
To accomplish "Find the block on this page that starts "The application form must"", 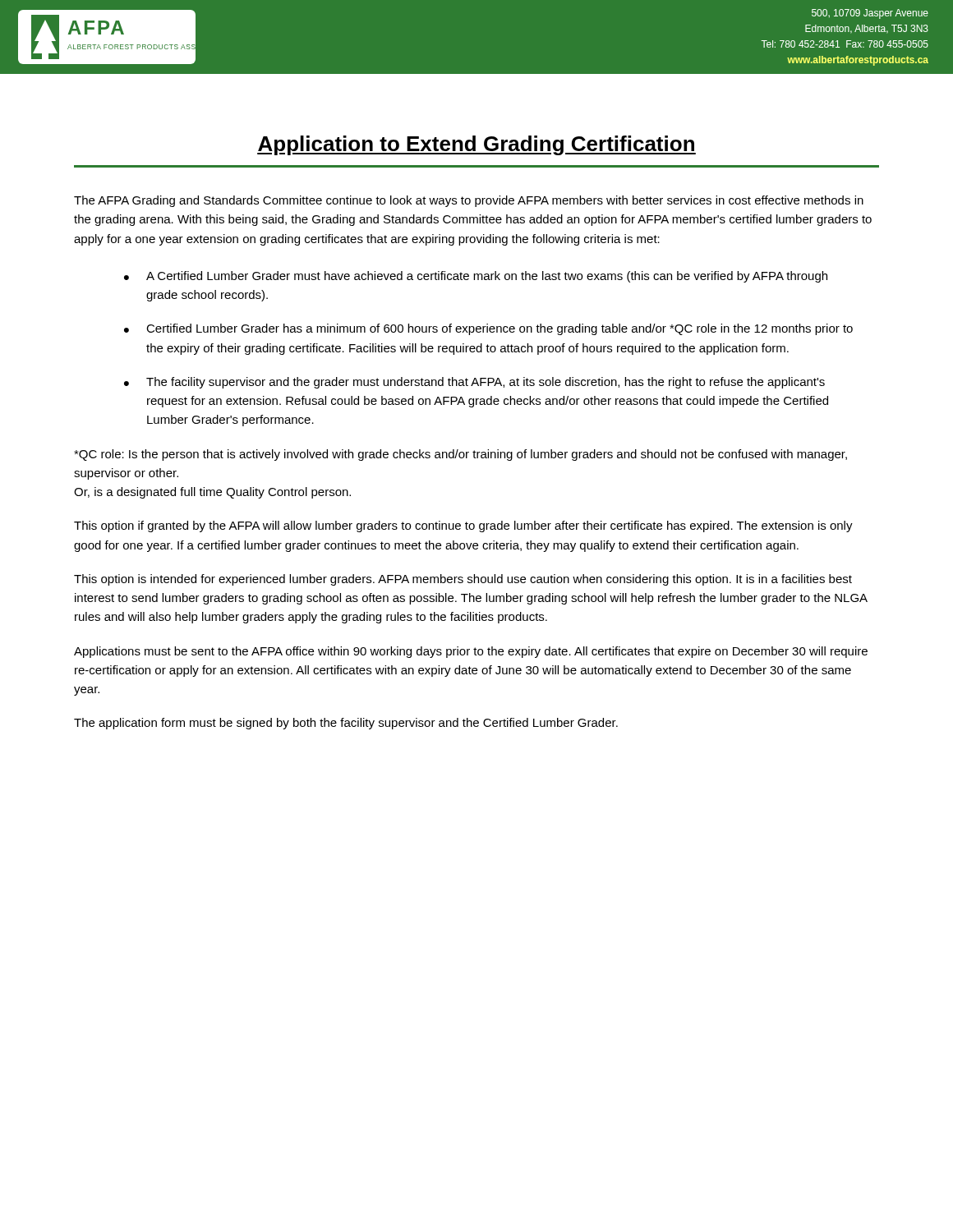I will coord(346,723).
